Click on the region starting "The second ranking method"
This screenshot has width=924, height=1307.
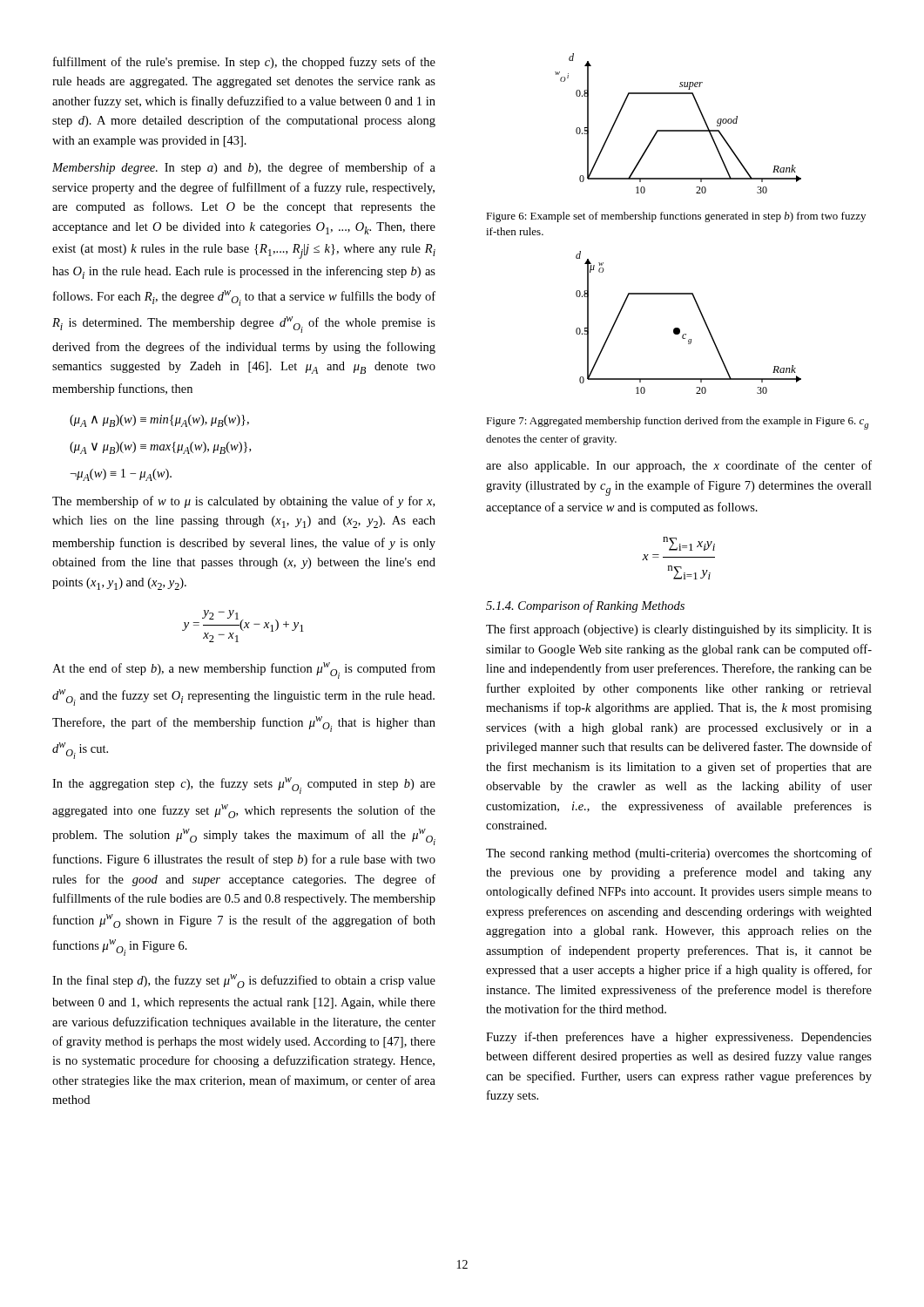pos(679,931)
